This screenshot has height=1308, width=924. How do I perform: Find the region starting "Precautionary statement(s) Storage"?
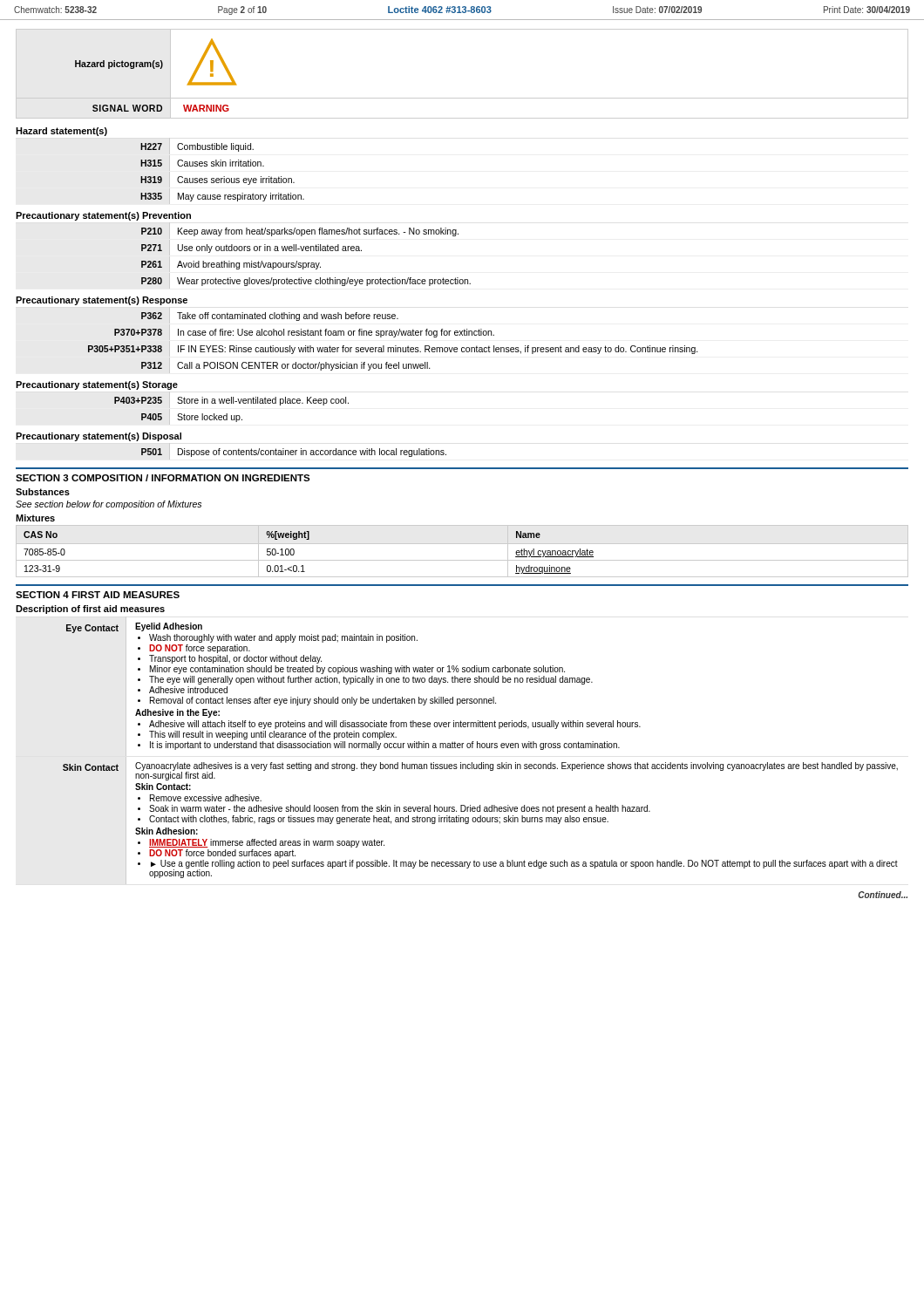coord(97,385)
